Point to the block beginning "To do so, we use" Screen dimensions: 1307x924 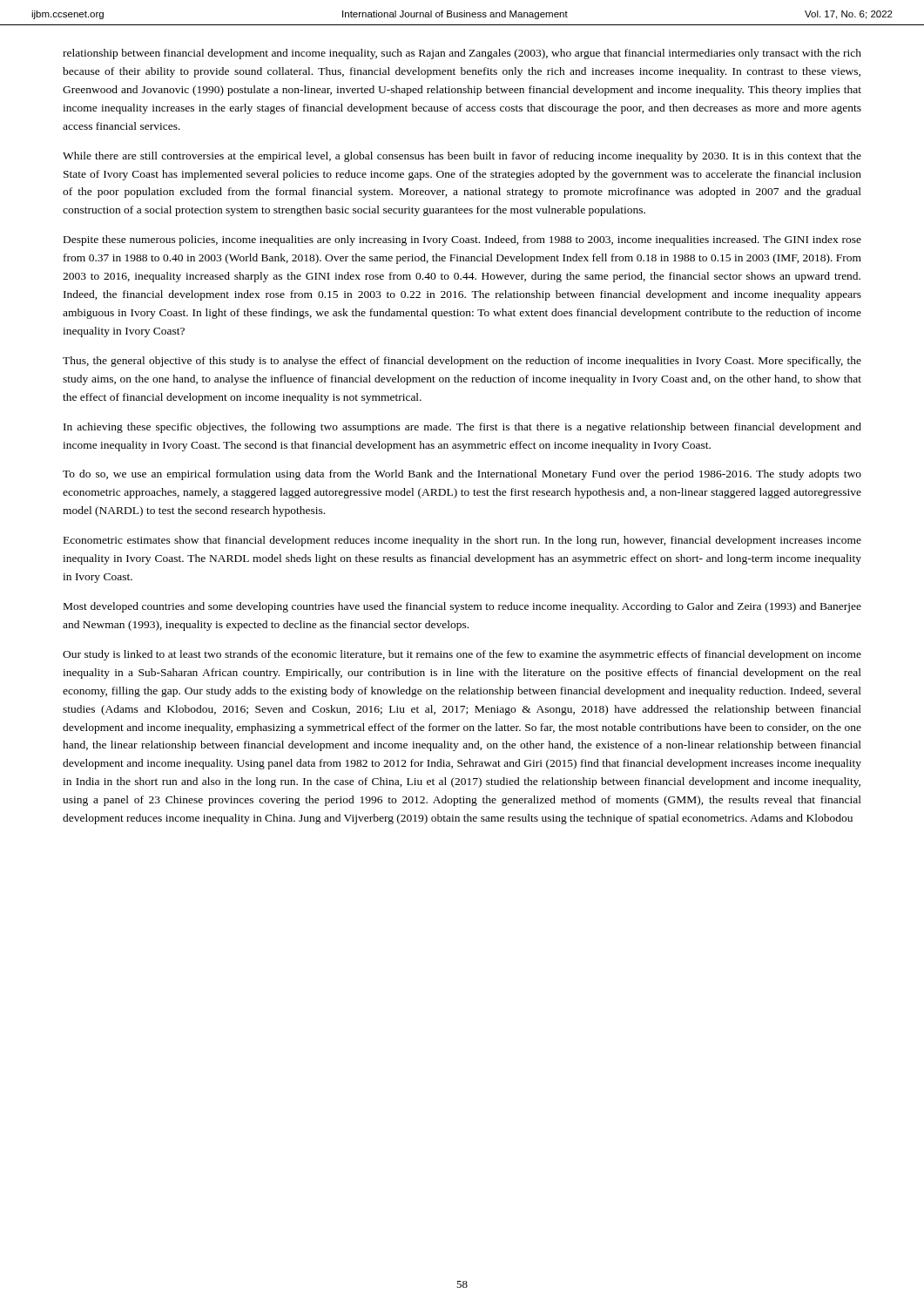point(462,493)
